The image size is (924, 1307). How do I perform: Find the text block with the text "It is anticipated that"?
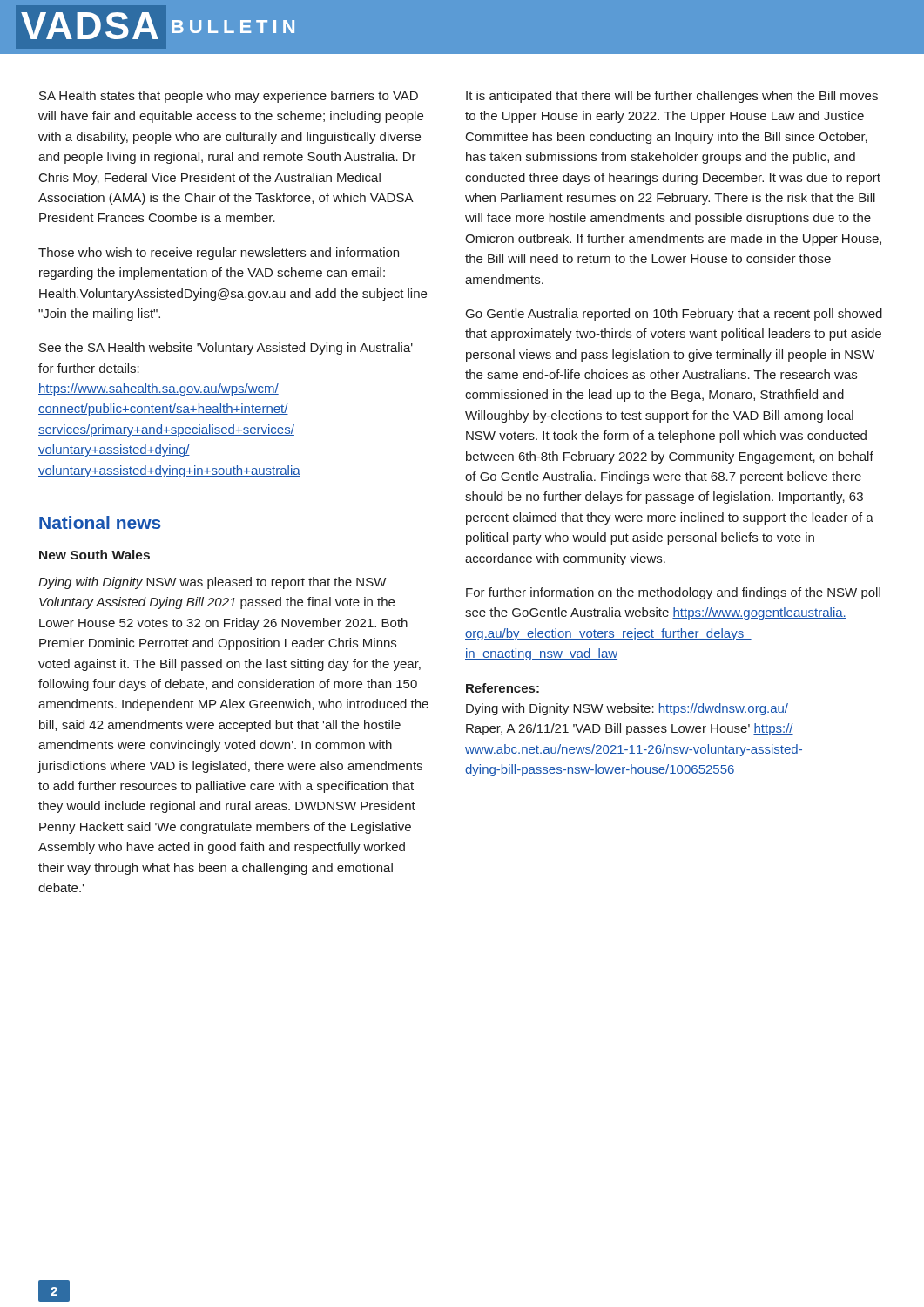tap(674, 187)
